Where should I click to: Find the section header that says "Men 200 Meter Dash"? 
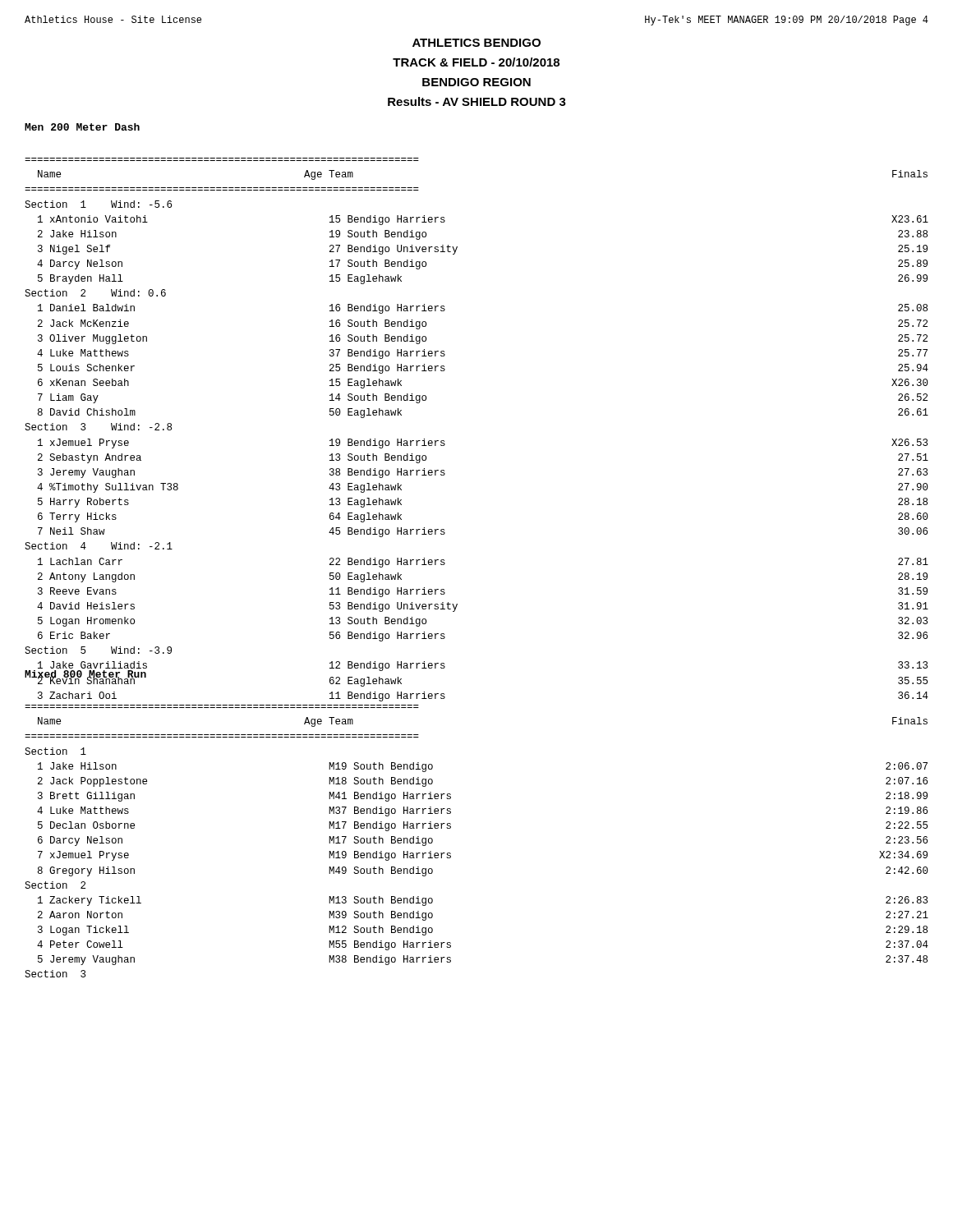pyautogui.click(x=82, y=128)
